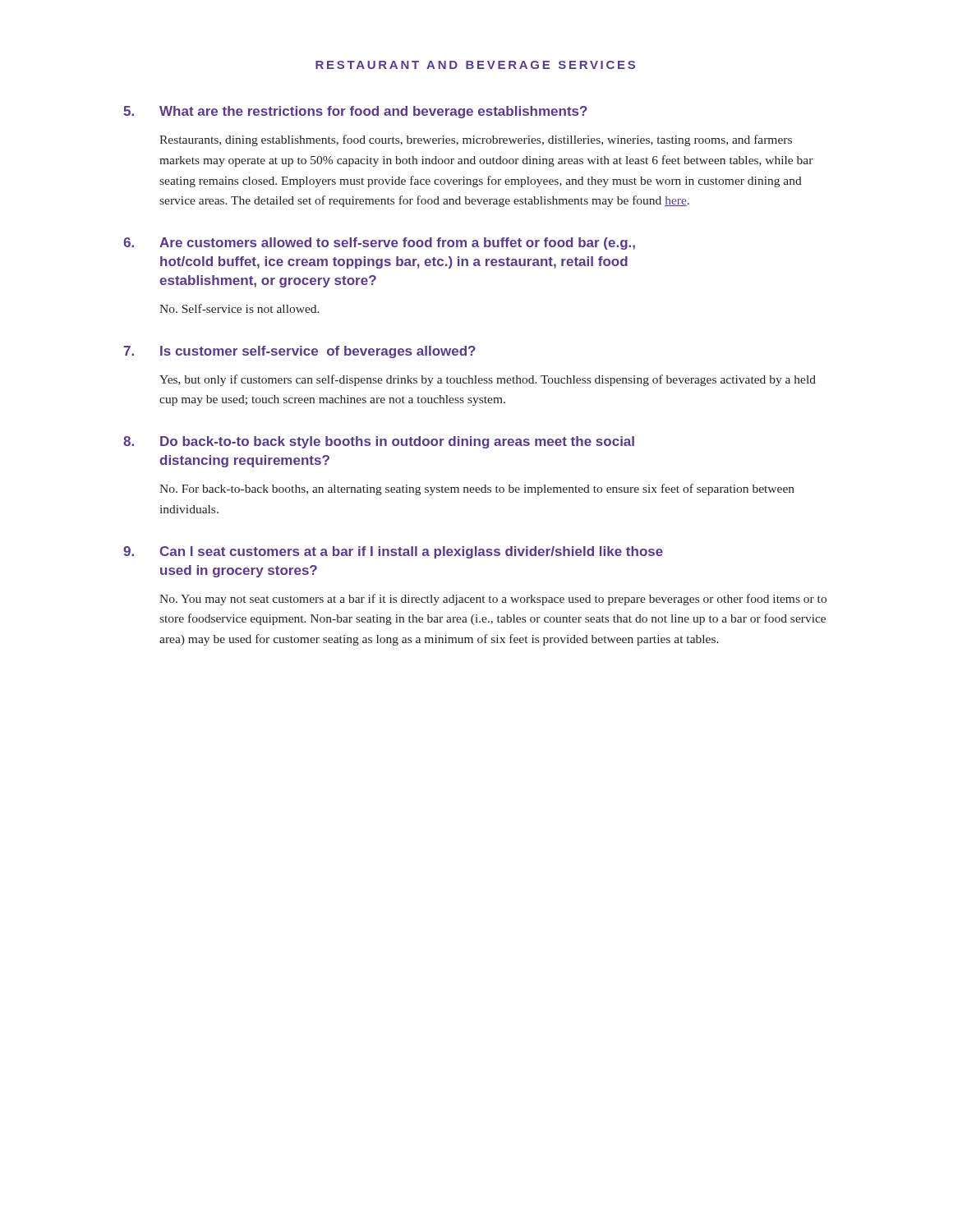Click the section header that begins "7. Is customer self-service of"
This screenshot has width=953, height=1232.
(x=476, y=352)
